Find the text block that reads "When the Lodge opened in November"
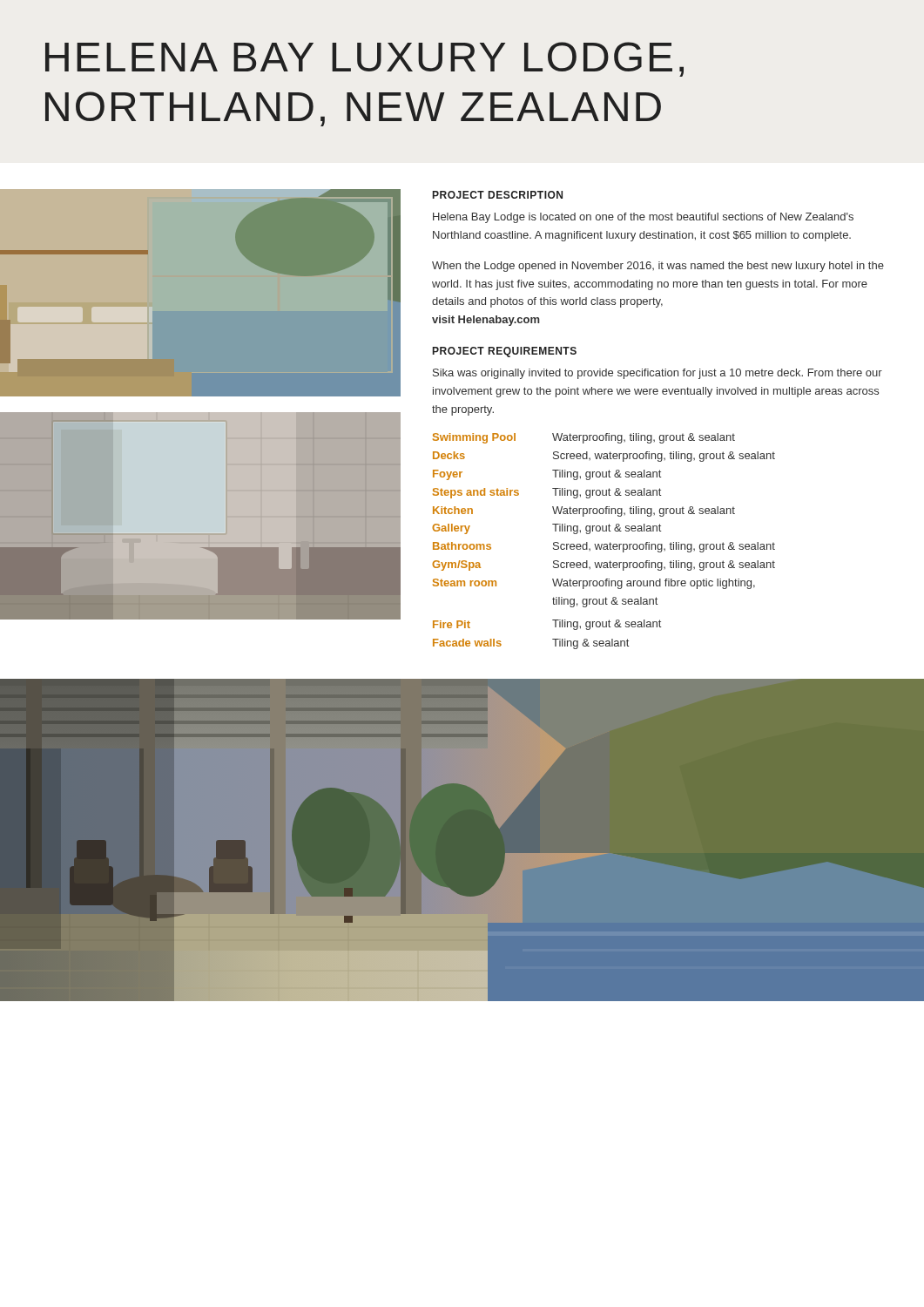Image resolution: width=924 pixels, height=1307 pixels. click(658, 292)
